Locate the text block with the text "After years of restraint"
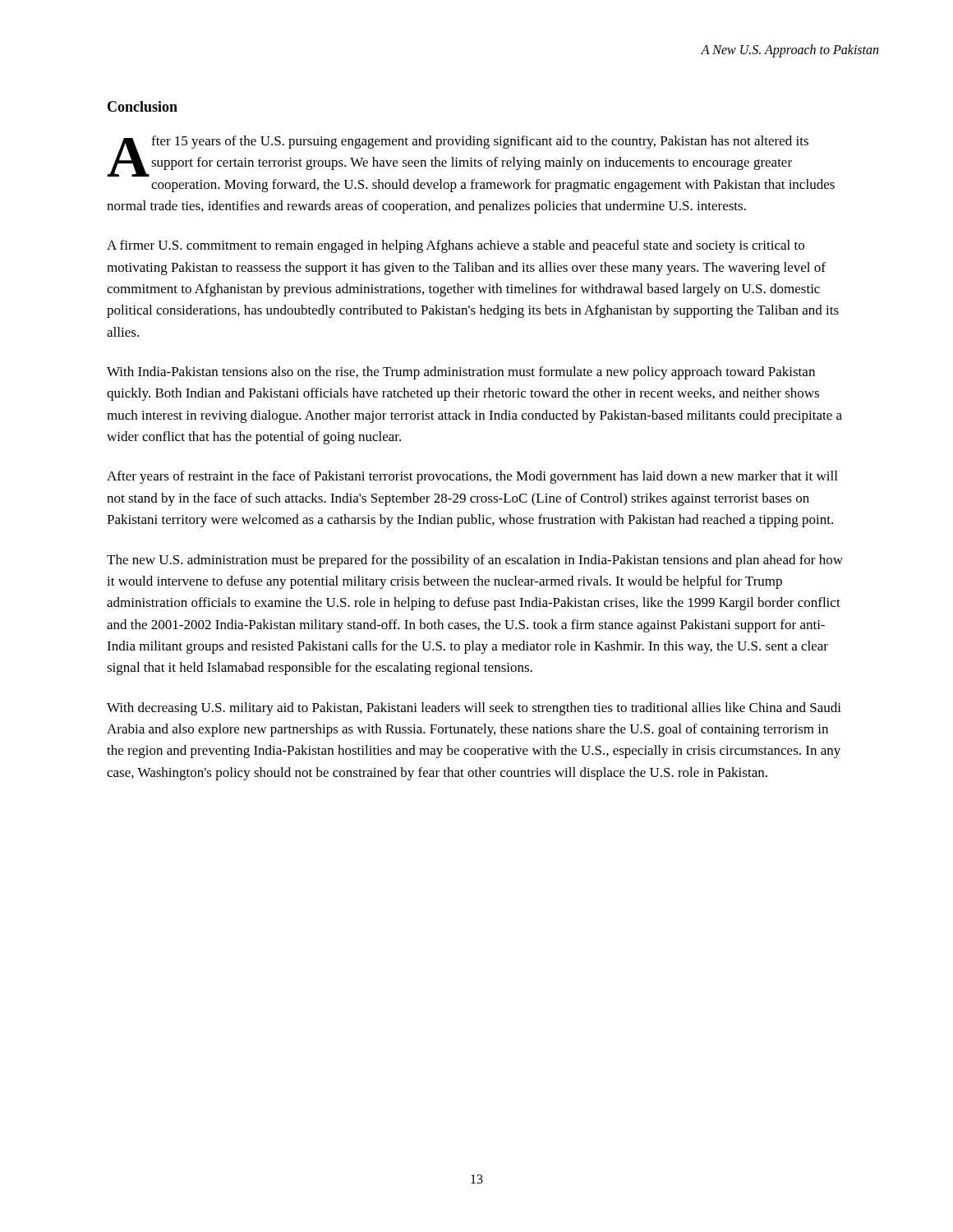 tap(472, 498)
